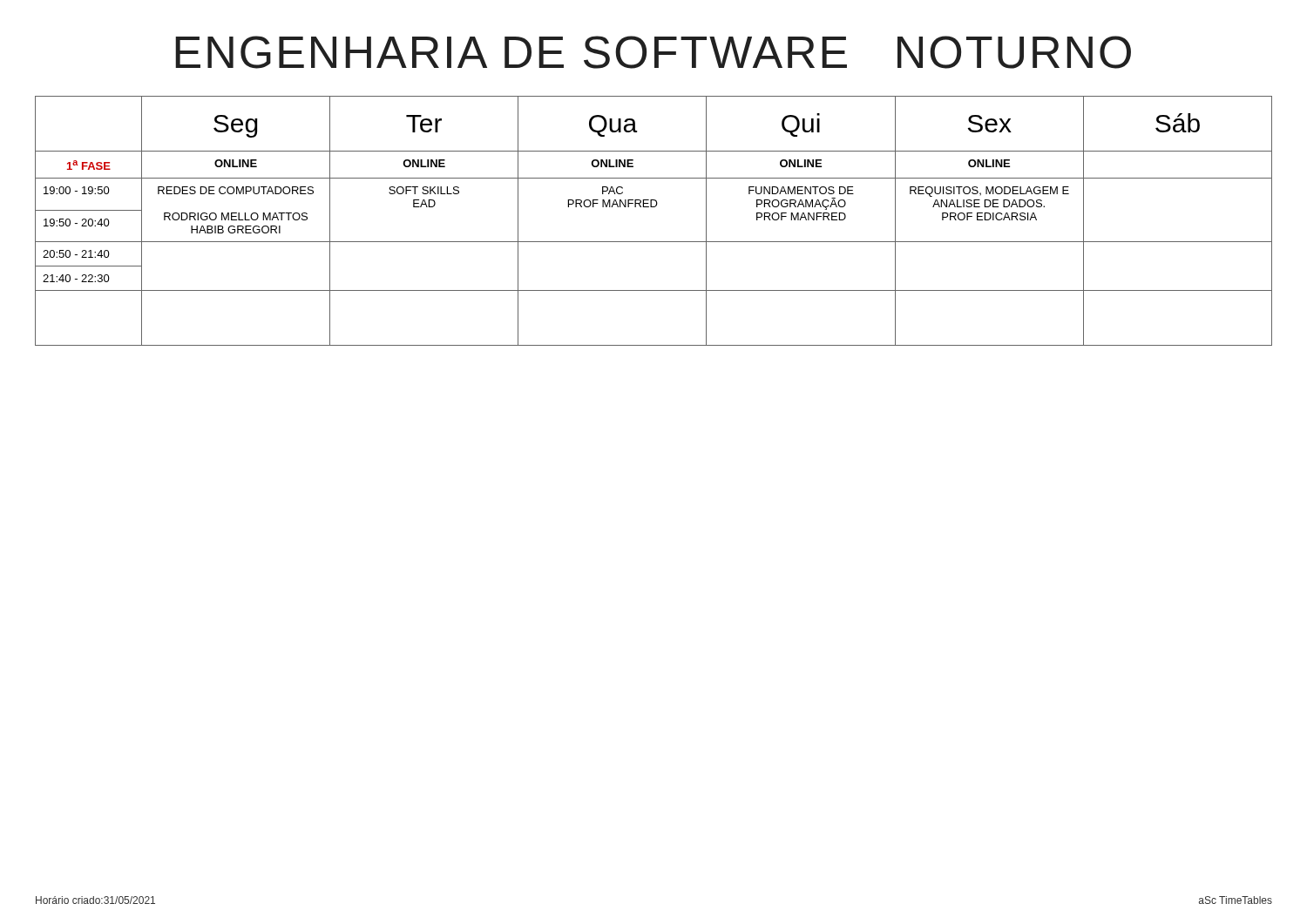
Task: Find the title that reads "ENGENHARIA DE SOFTWARE"
Action: point(653,52)
